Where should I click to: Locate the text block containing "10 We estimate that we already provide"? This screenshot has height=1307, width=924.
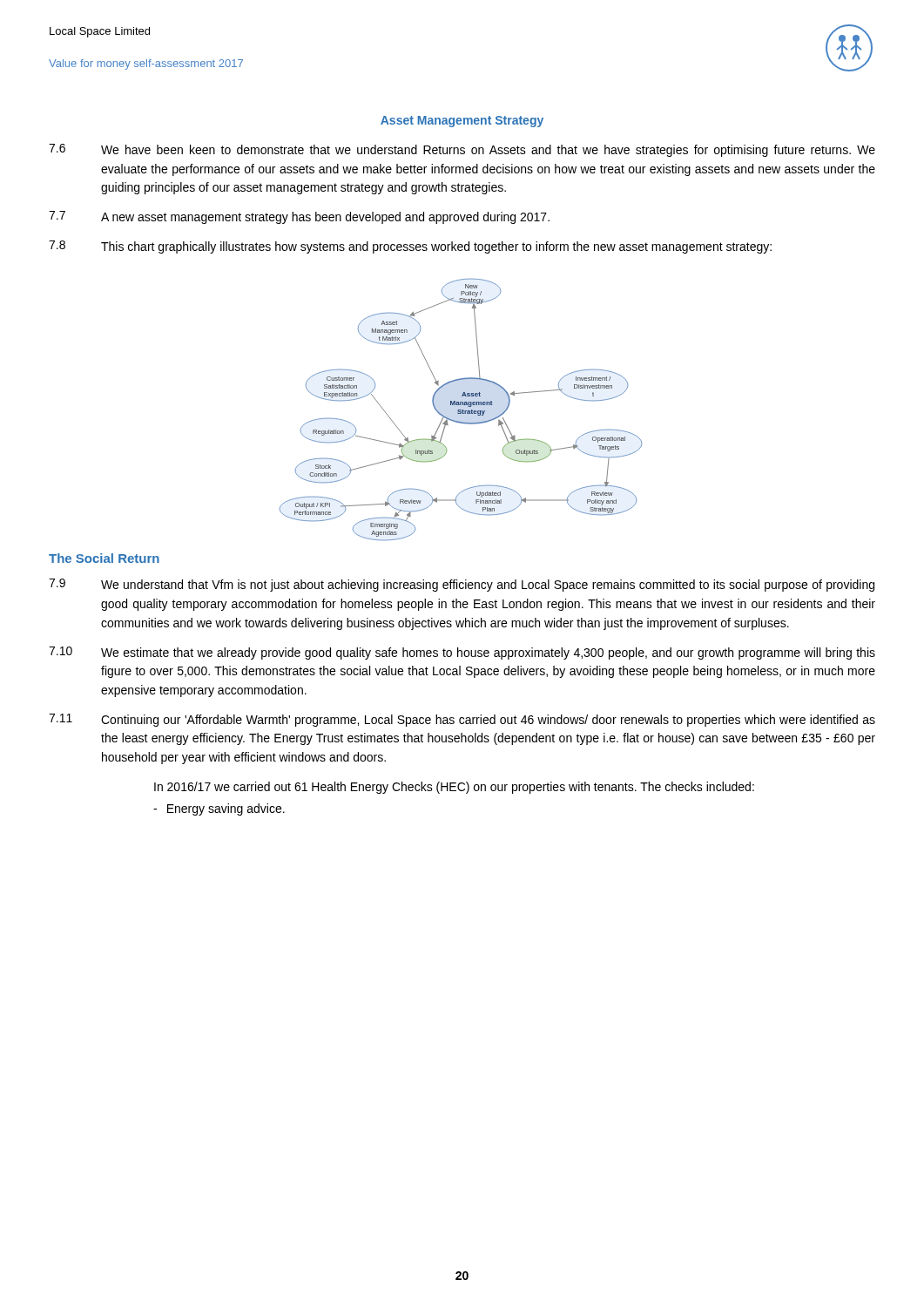[x=462, y=672]
